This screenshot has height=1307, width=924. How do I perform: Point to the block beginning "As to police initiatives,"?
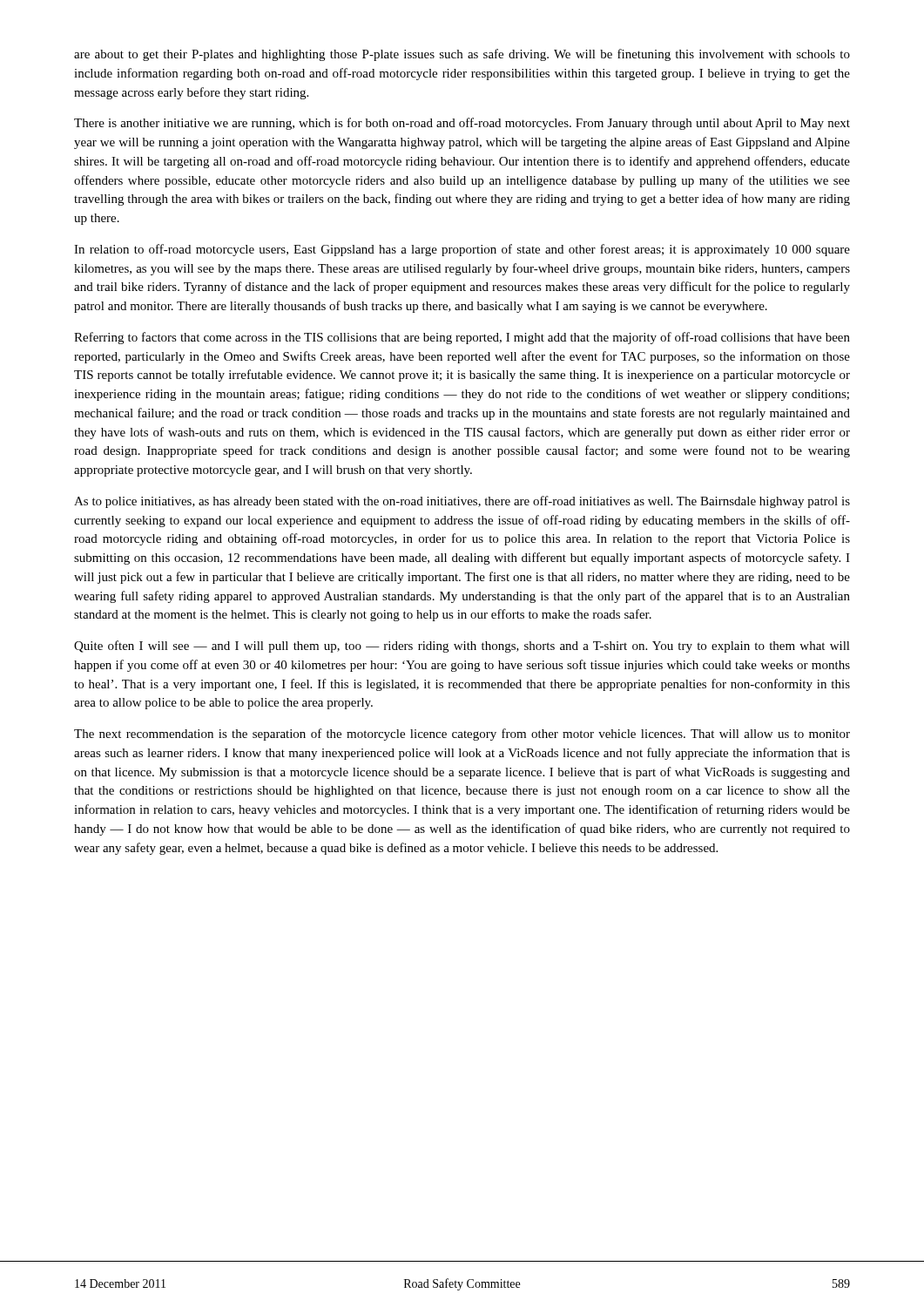coord(462,558)
